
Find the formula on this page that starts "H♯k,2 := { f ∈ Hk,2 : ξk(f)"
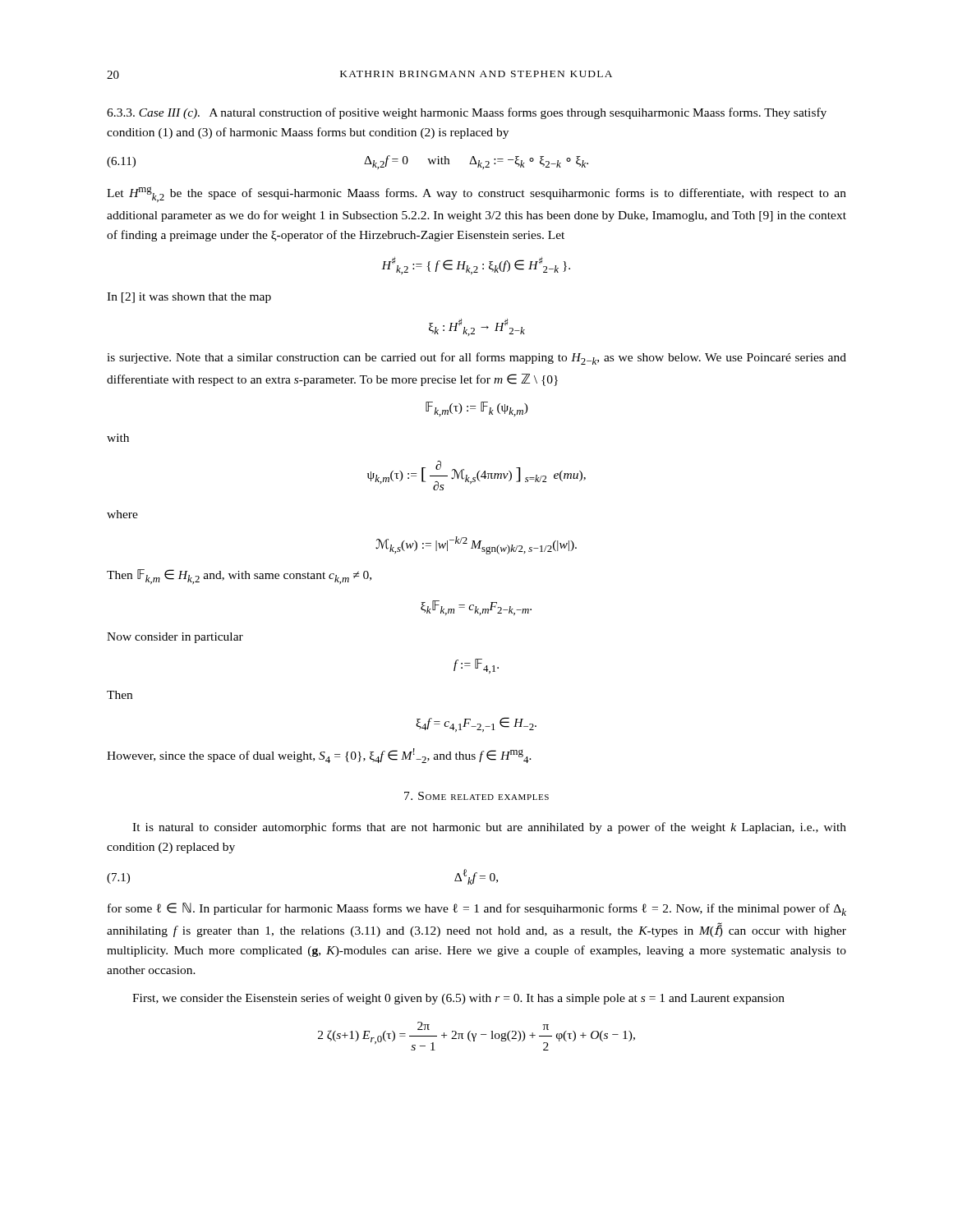point(476,265)
